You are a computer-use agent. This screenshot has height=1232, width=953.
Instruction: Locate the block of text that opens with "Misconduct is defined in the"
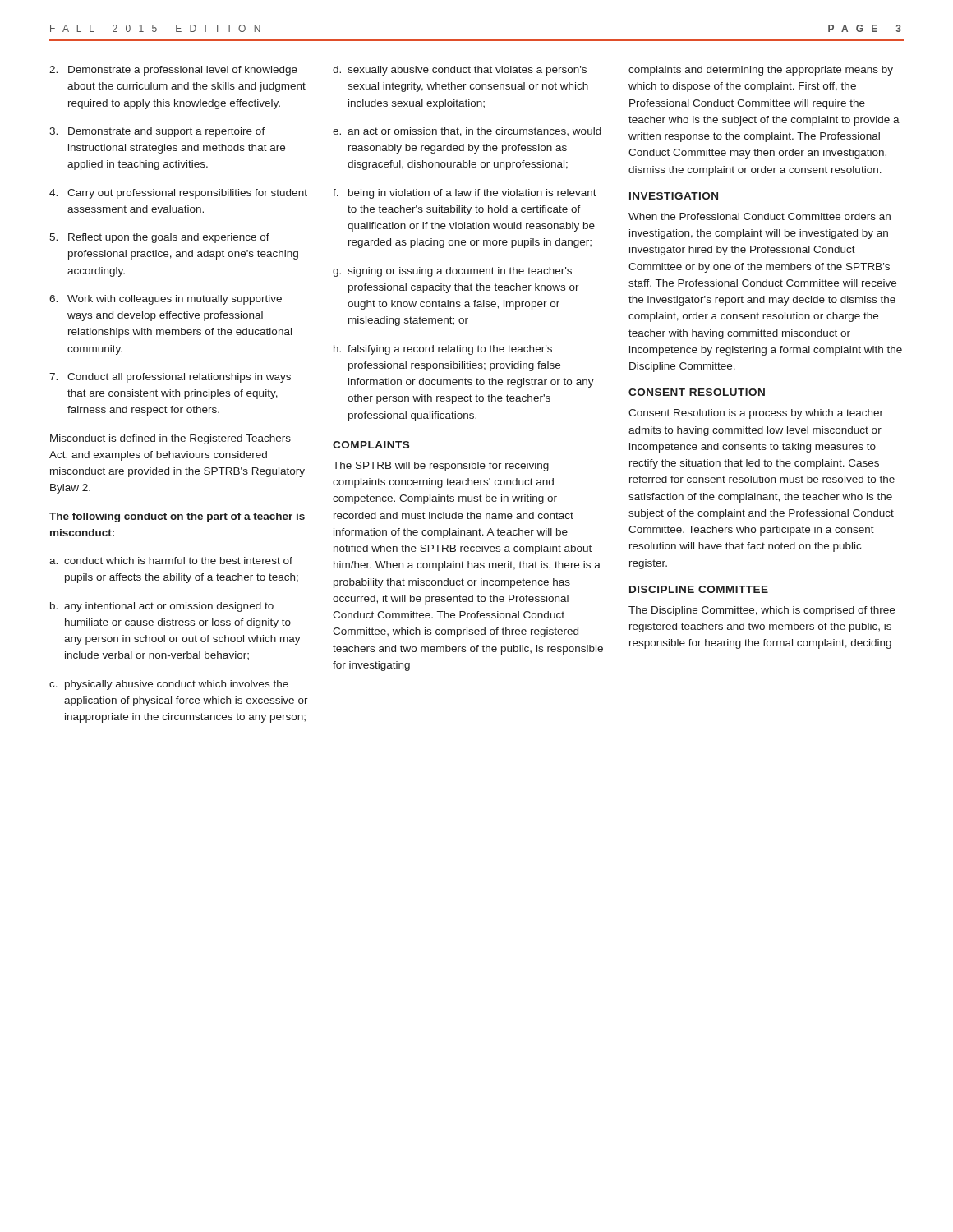tap(177, 463)
